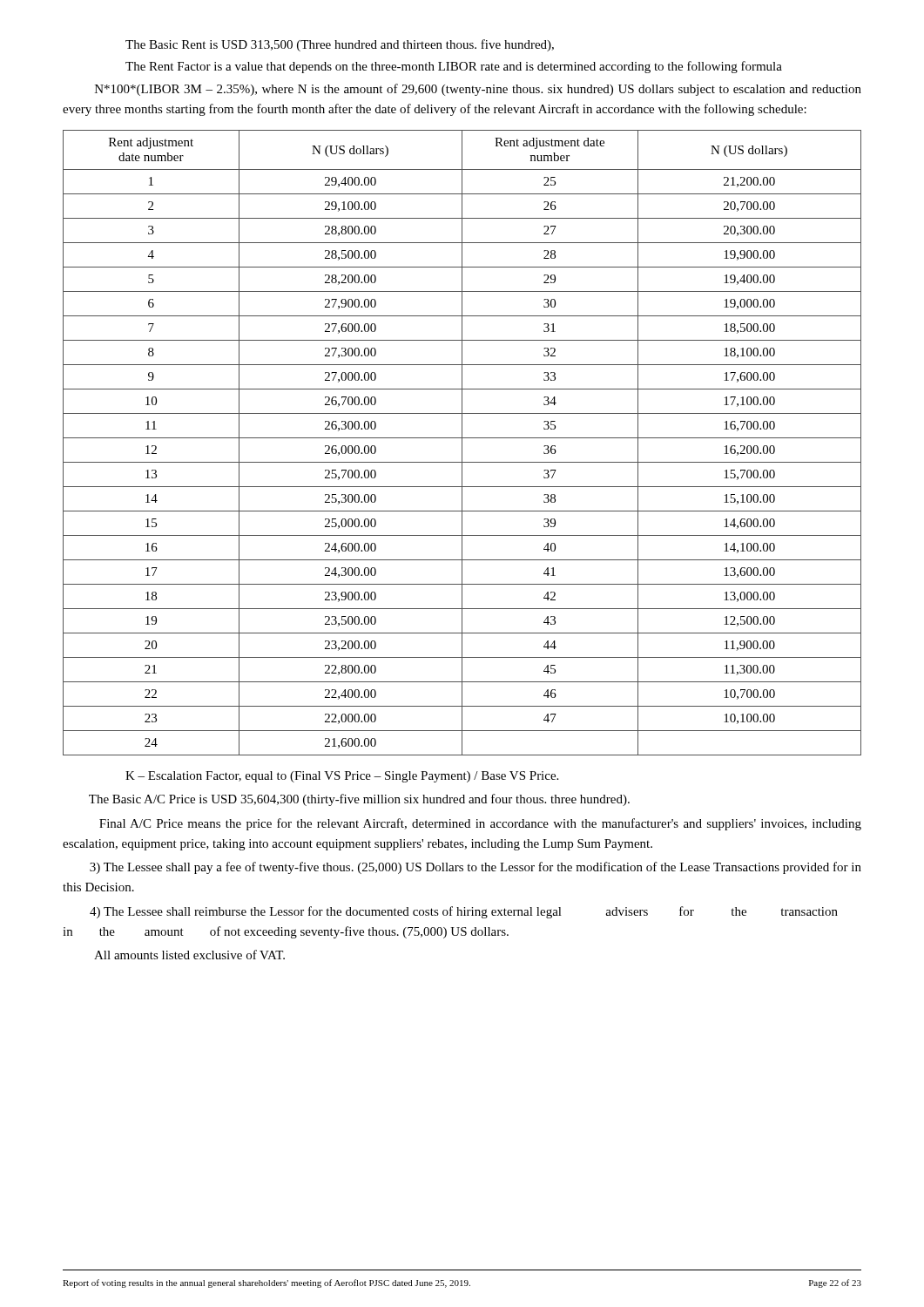Image resolution: width=924 pixels, height=1307 pixels.
Task: Navigate to the region starting "3) The Lessee shall pay a fee of"
Action: [462, 877]
